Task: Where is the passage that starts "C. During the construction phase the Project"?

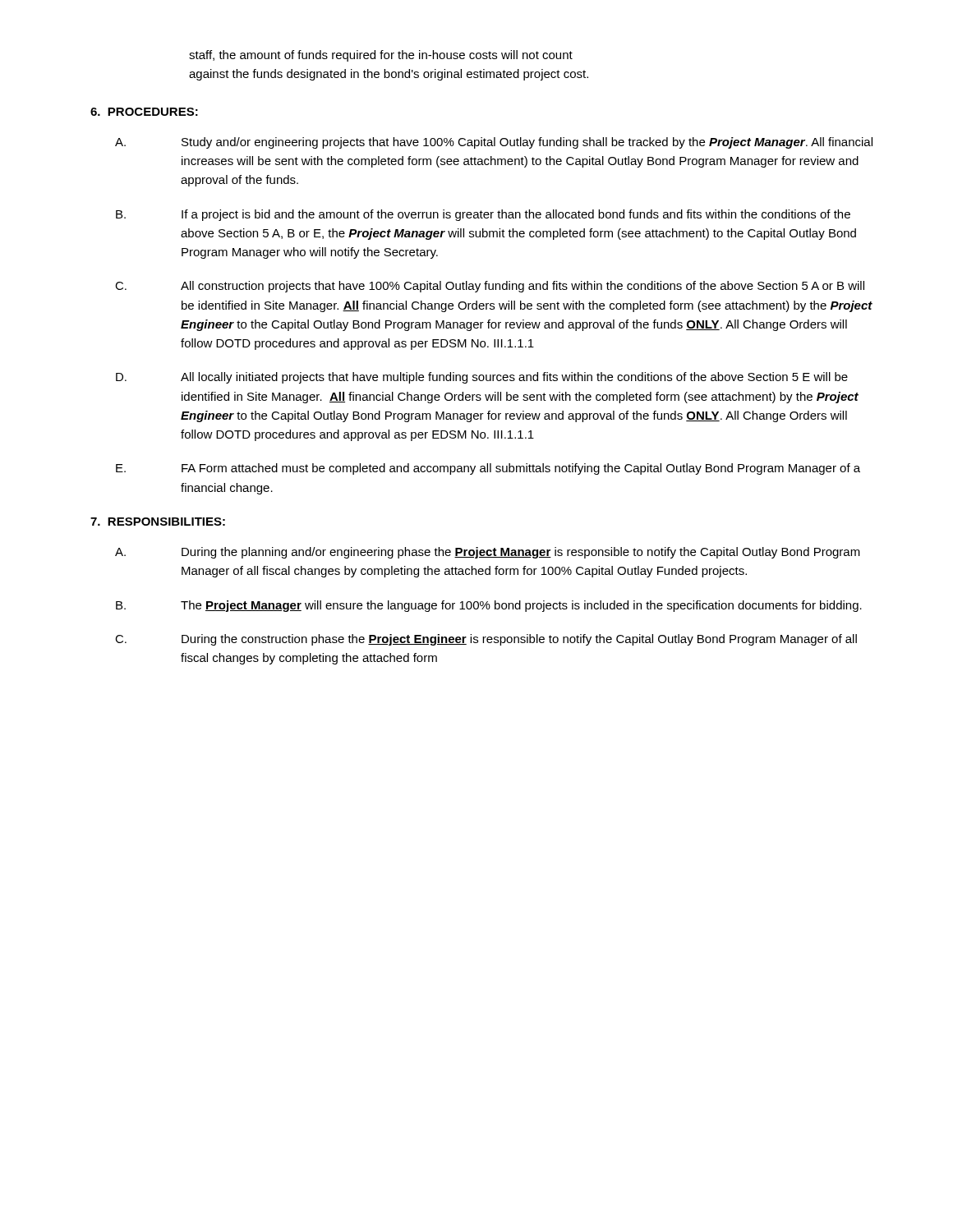Action: click(x=485, y=648)
